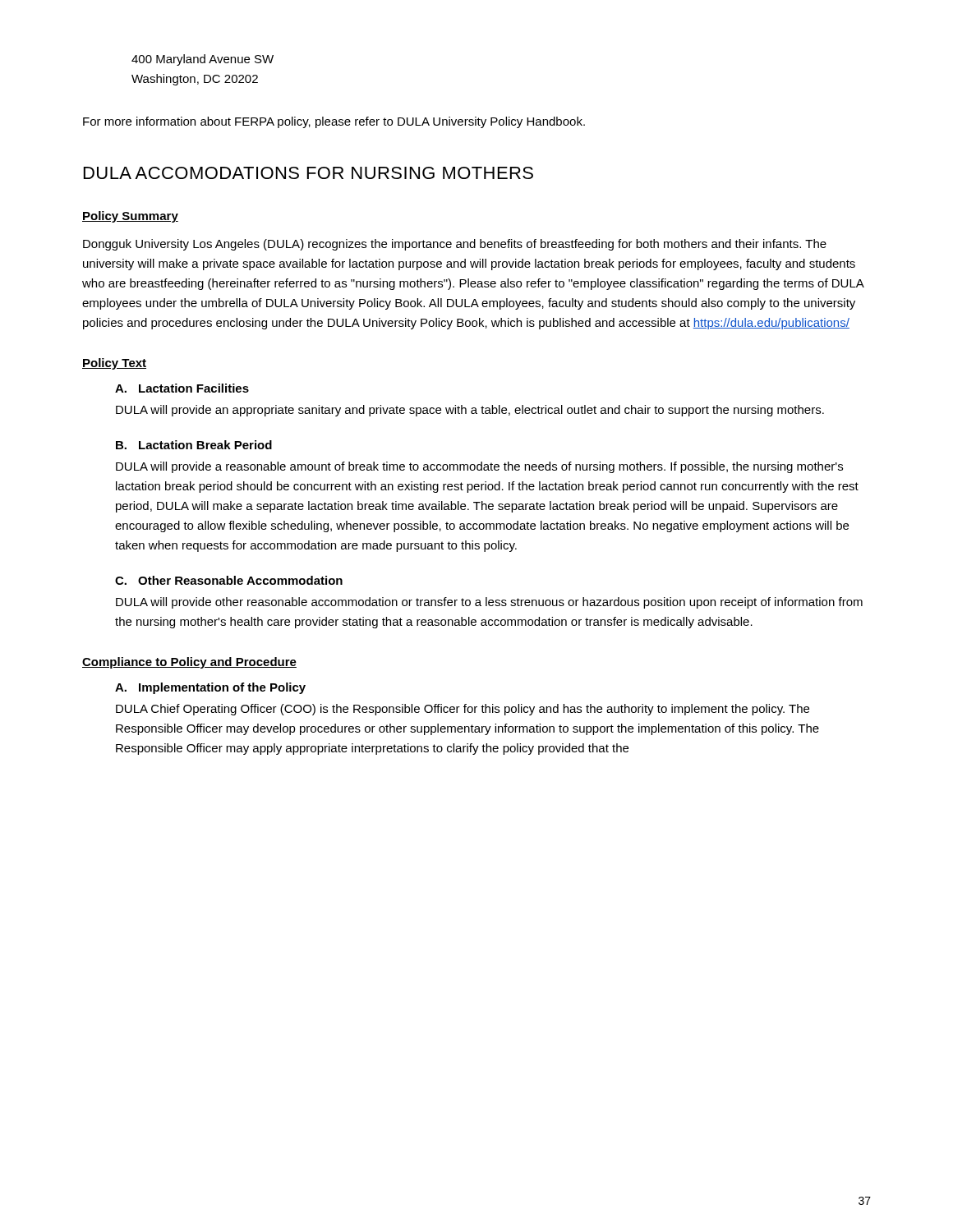Select the list item containing "A. Implementation of the"

click(493, 719)
